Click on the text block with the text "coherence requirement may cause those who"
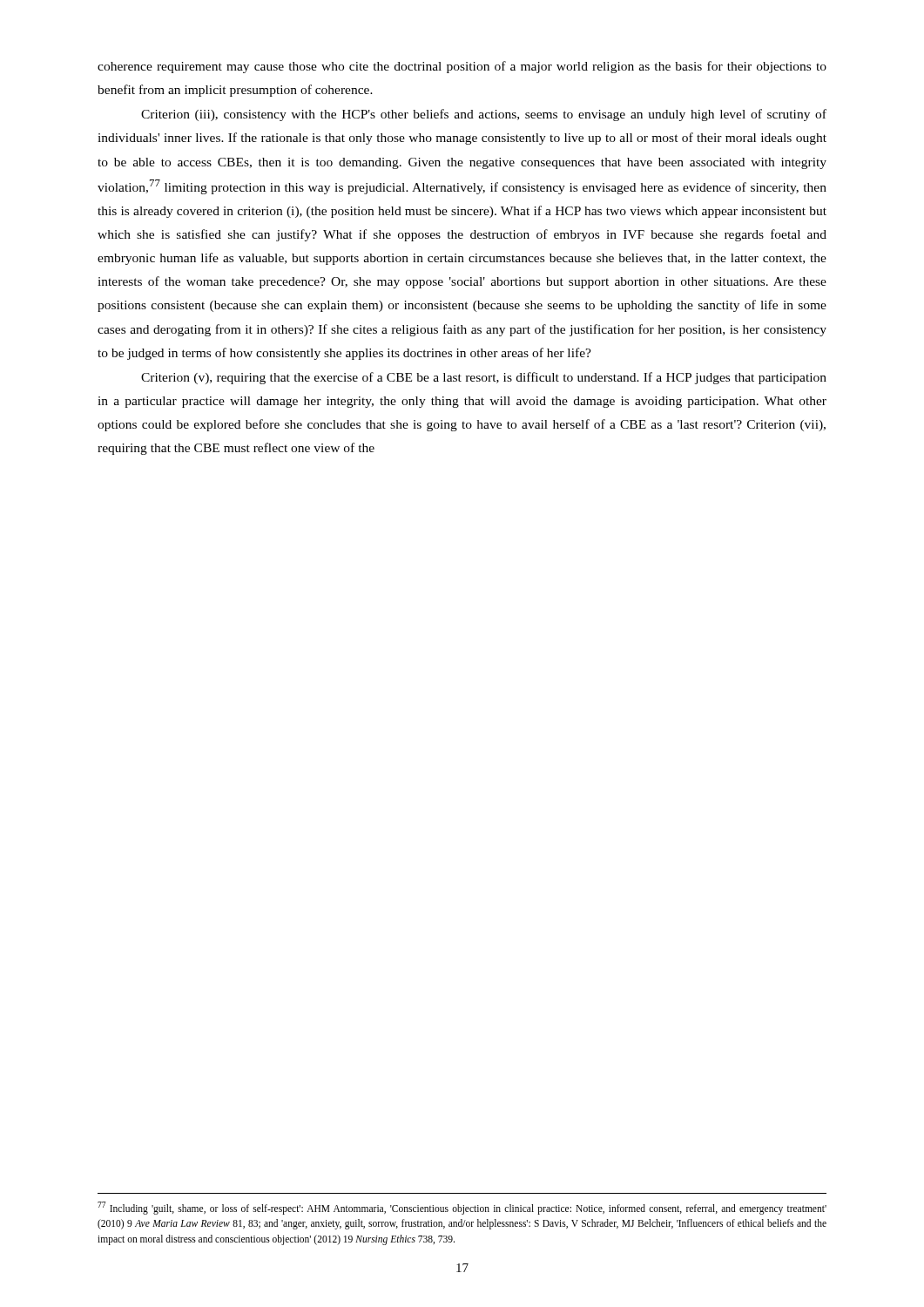The height and width of the screenshot is (1307, 924). [x=462, y=78]
